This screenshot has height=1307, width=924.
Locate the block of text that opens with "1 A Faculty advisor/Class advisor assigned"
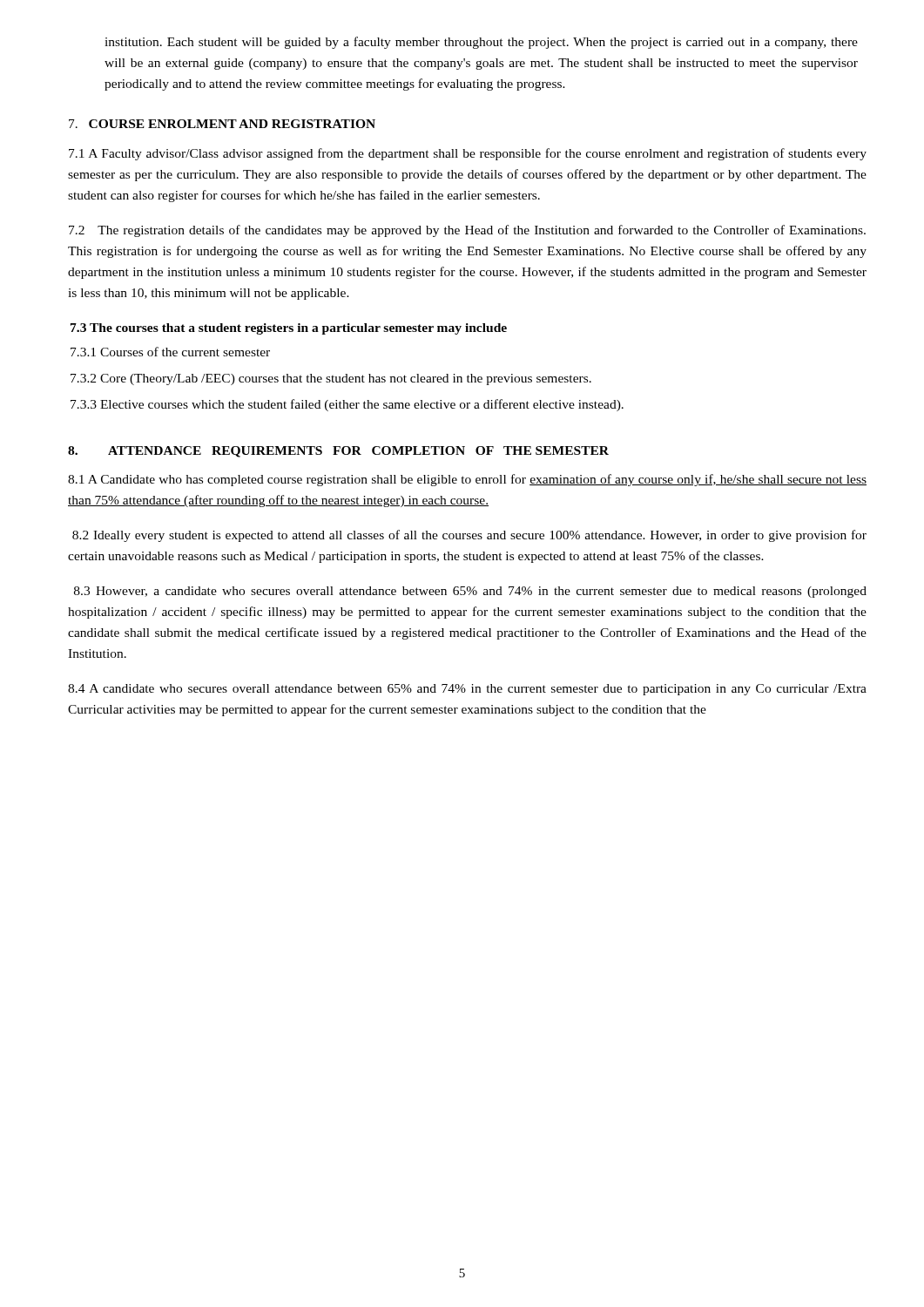point(467,174)
